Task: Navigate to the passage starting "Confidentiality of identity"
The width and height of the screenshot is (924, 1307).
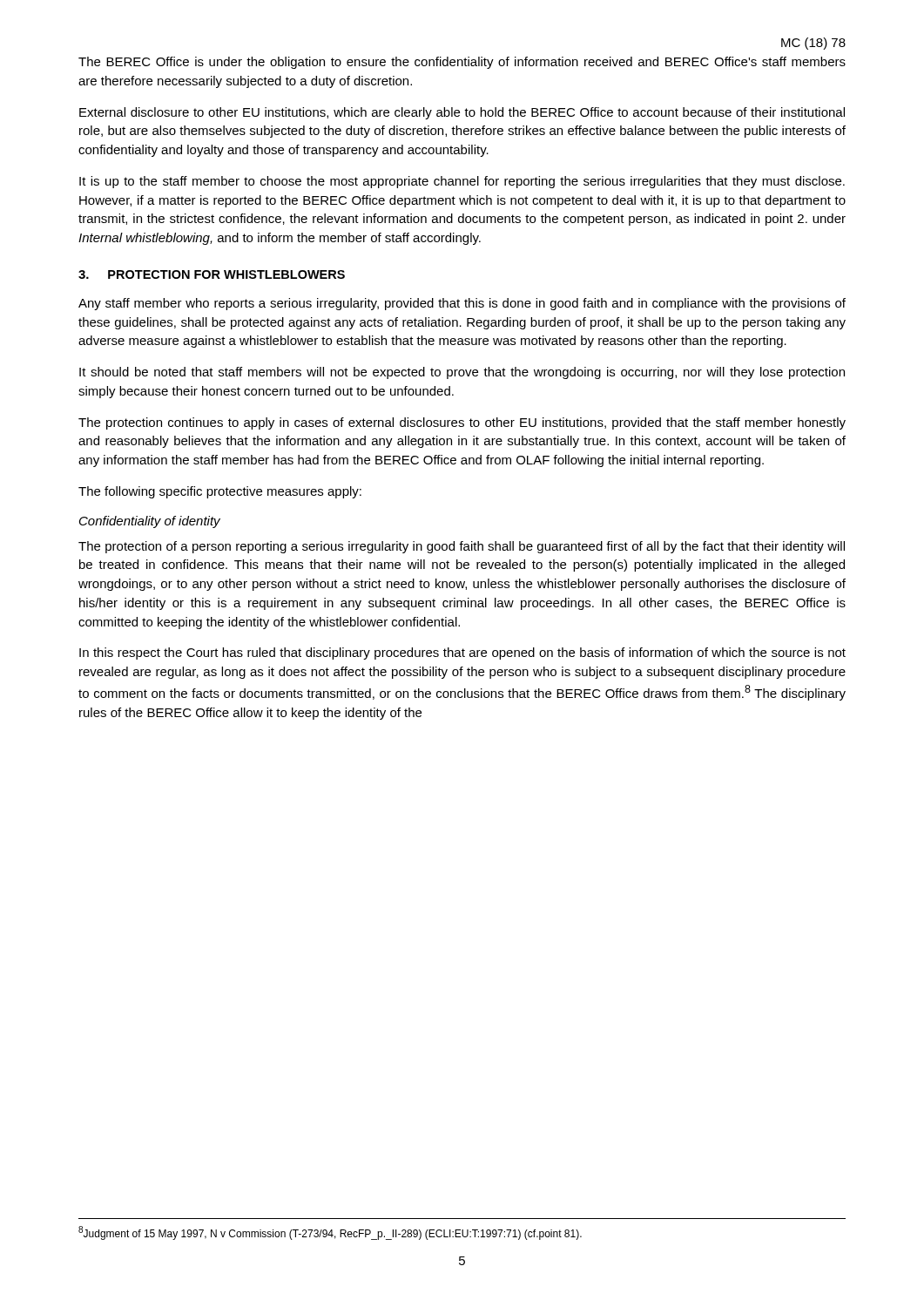Action: 149,520
